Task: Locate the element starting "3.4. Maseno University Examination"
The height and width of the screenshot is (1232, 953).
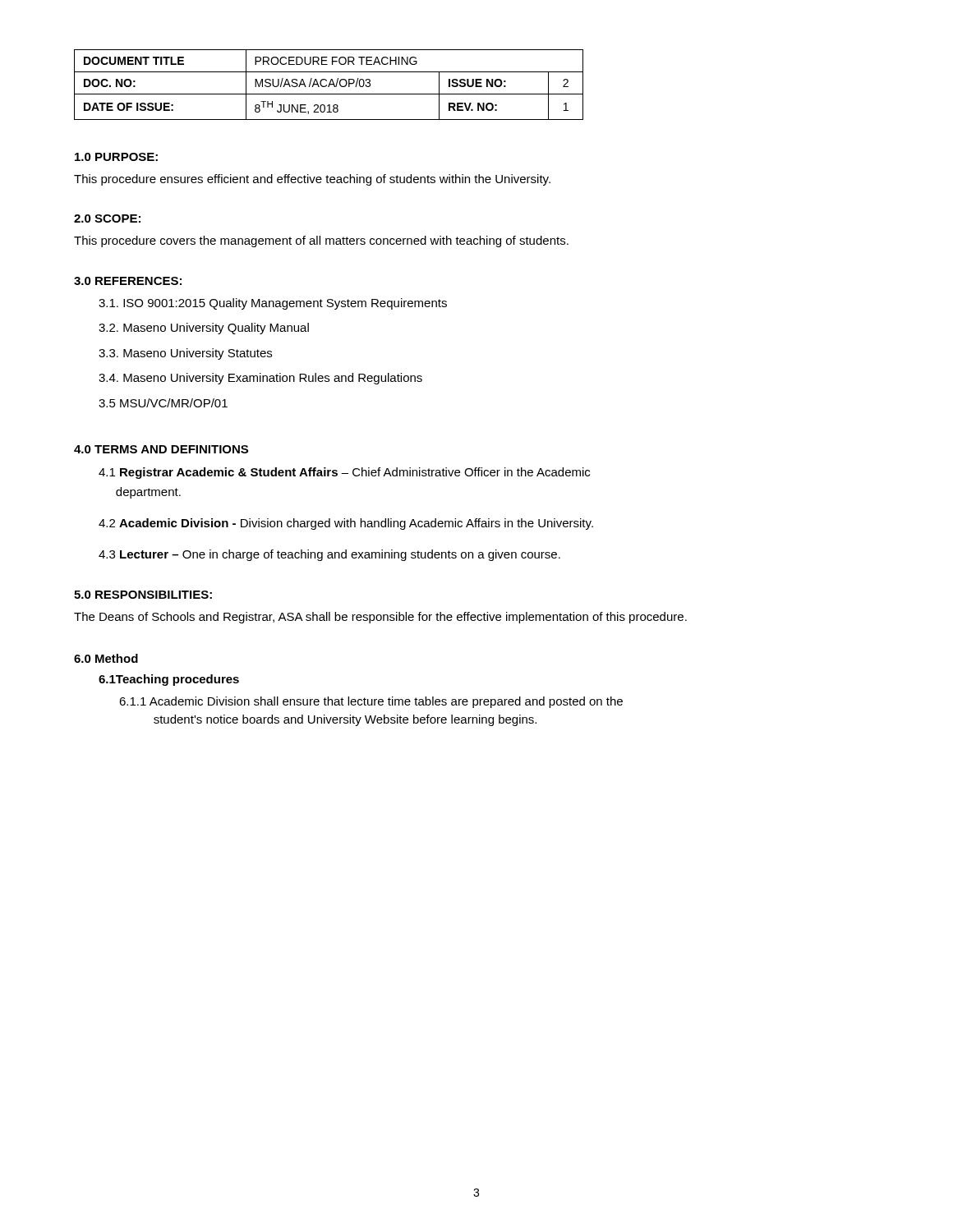Action: tap(261, 378)
